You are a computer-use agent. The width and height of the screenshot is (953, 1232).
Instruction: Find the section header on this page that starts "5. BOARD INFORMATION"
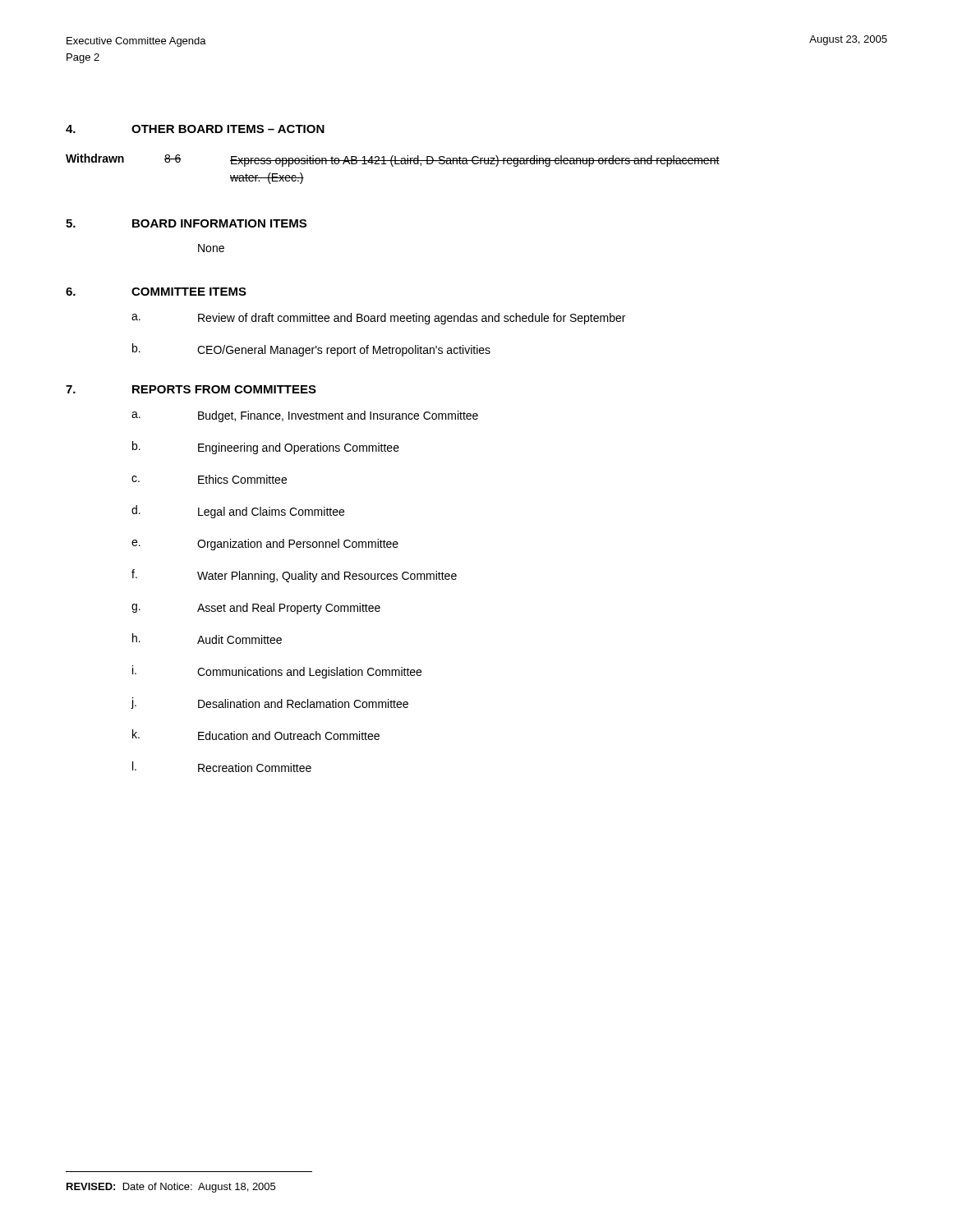(186, 223)
